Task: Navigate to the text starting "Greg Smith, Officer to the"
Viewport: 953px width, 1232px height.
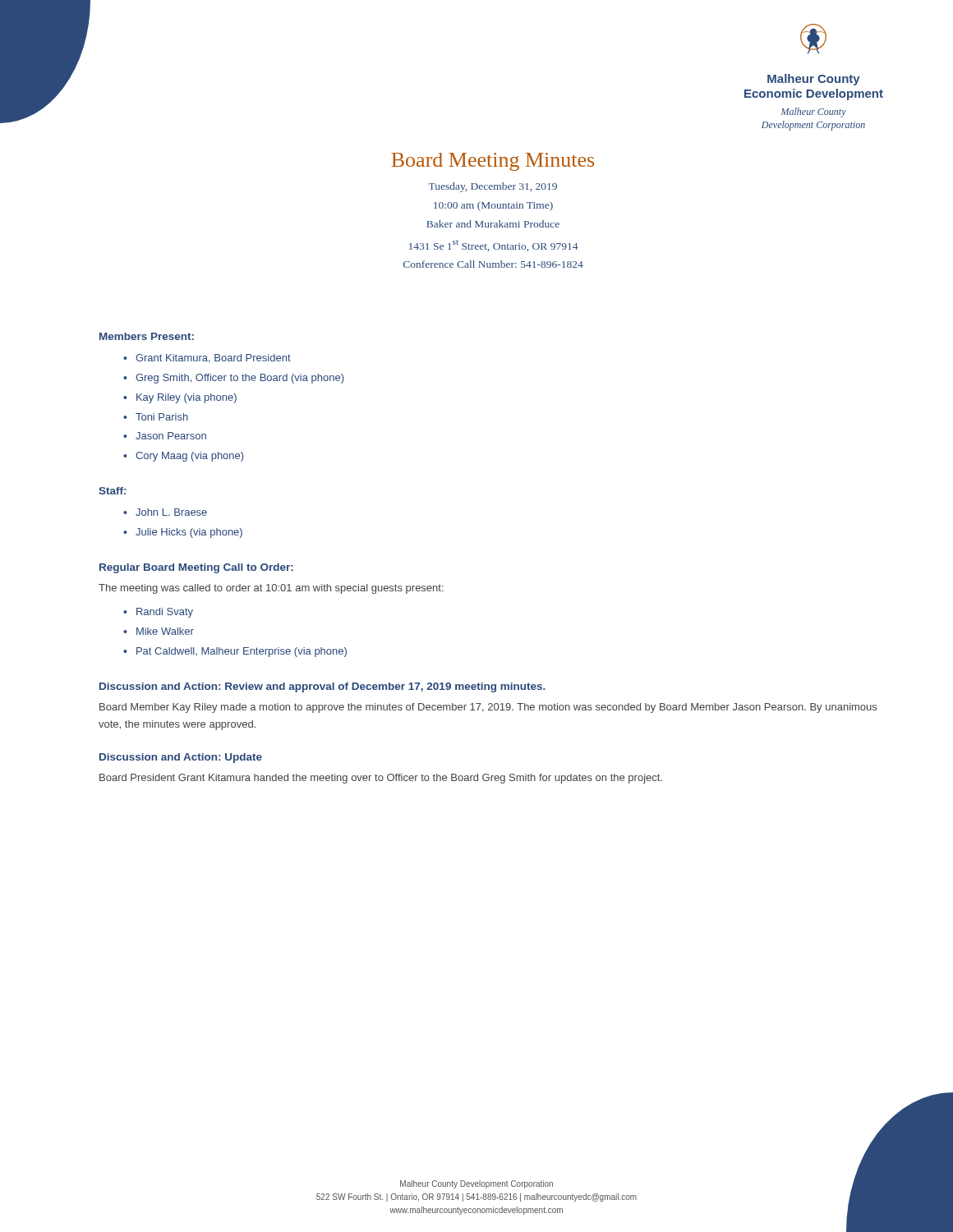Action: [x=240, y=377]
